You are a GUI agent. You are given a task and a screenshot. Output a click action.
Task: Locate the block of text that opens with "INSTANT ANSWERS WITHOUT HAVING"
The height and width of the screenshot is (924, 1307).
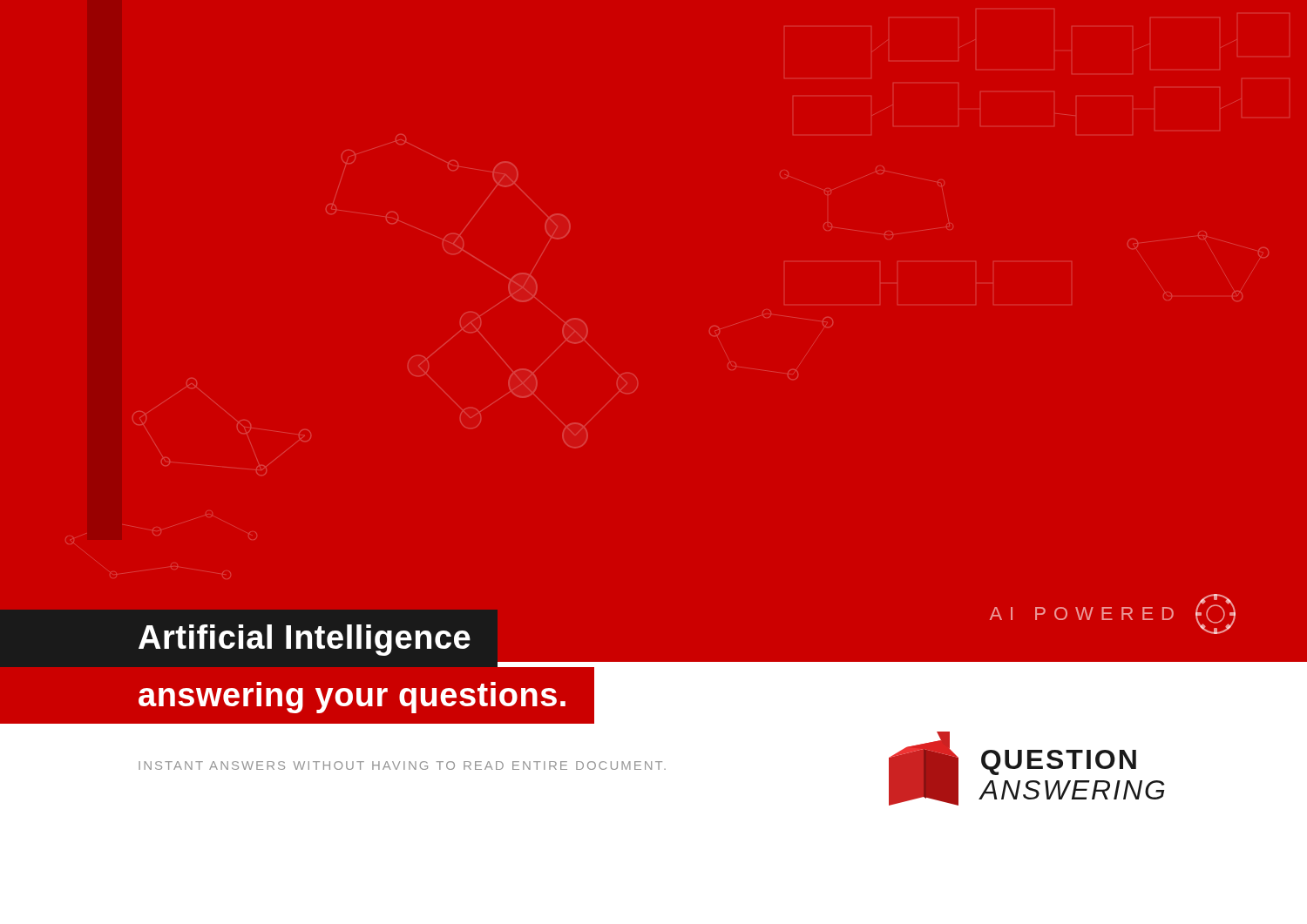click(403, 765)
